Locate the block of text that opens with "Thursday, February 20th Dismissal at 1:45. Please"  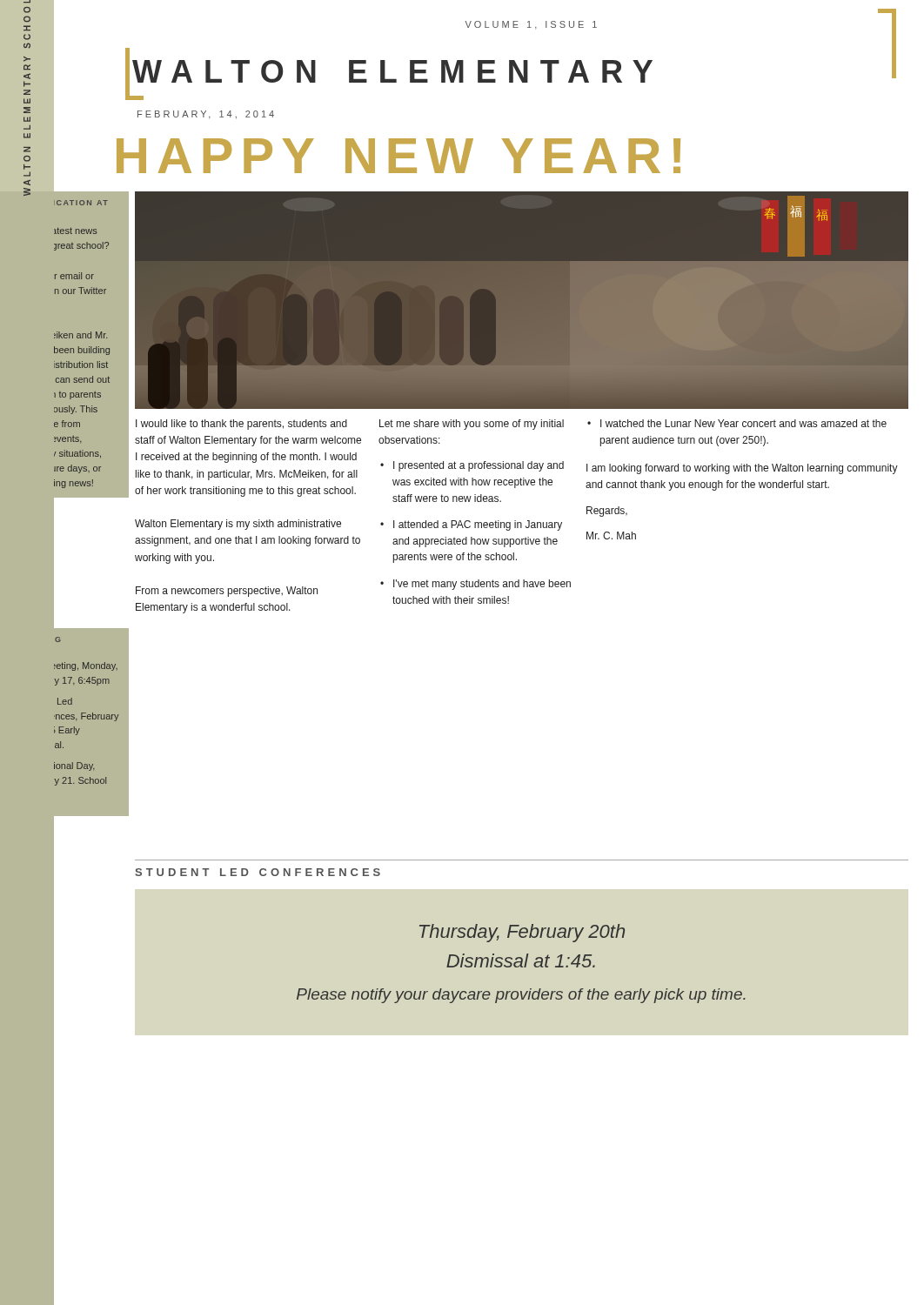tap(522, 962)
